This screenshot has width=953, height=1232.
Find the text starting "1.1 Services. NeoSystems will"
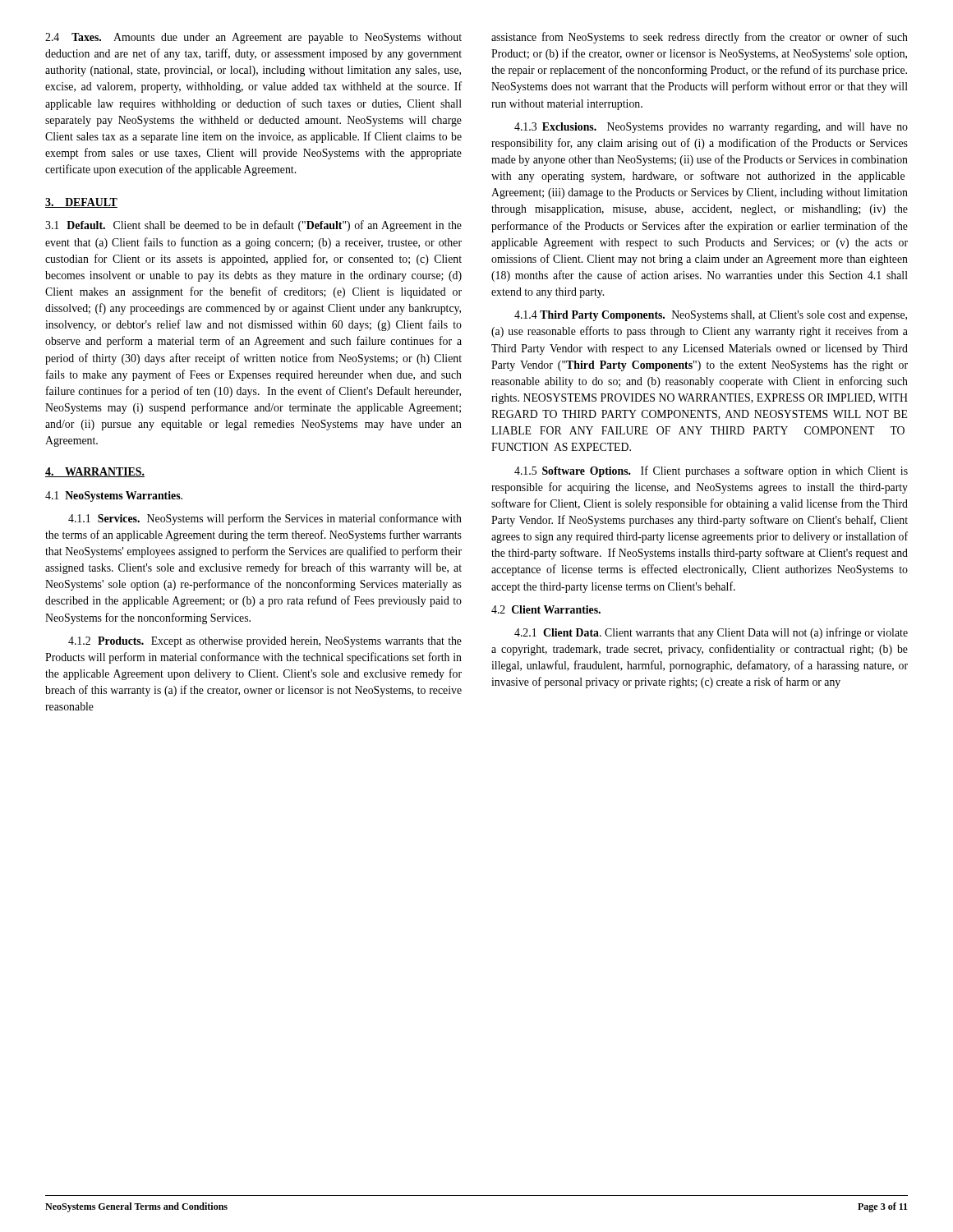click(x=253, y=568)
